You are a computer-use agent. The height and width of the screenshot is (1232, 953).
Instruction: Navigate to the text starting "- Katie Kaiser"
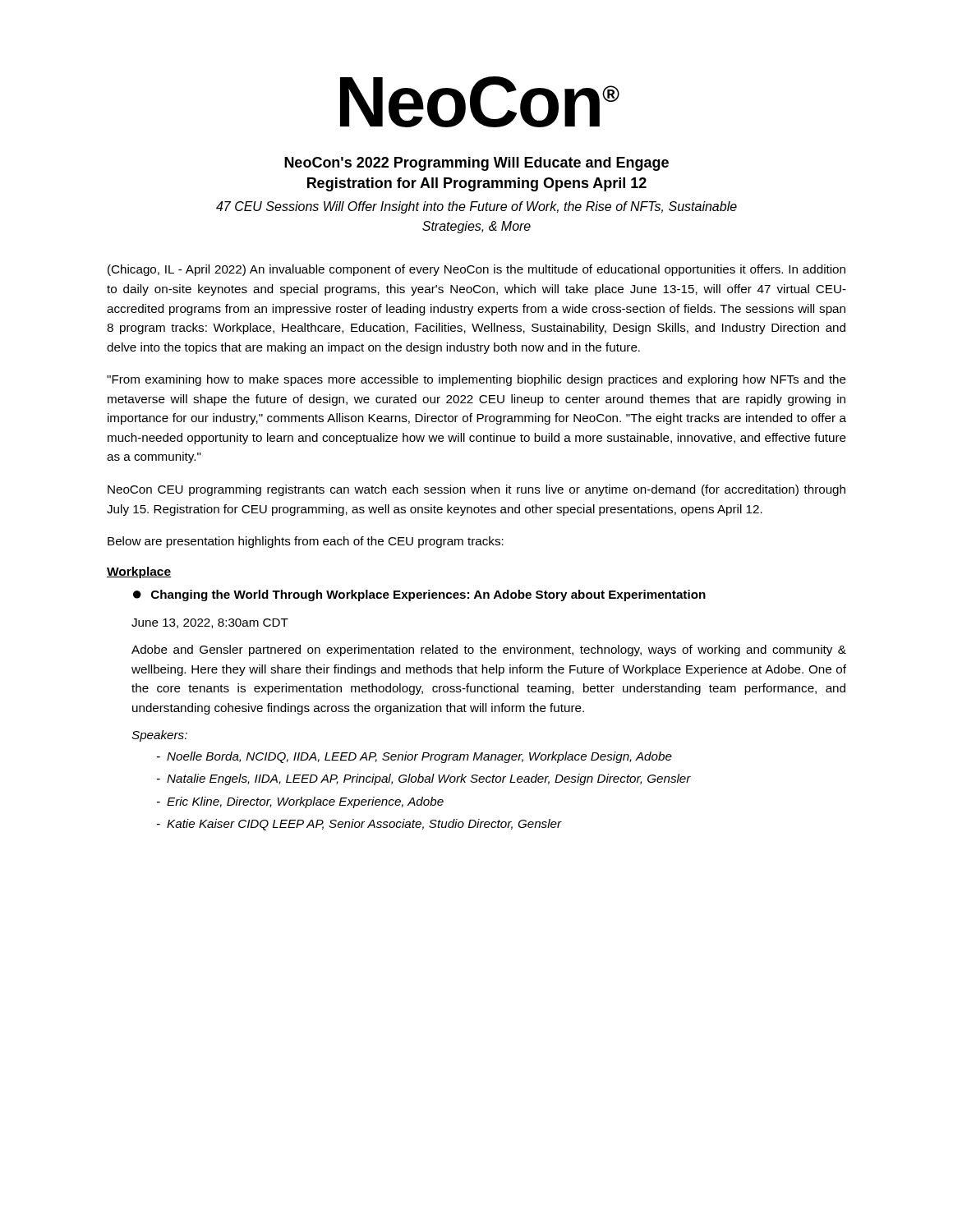pyautogui.click(x=359, y=824)
